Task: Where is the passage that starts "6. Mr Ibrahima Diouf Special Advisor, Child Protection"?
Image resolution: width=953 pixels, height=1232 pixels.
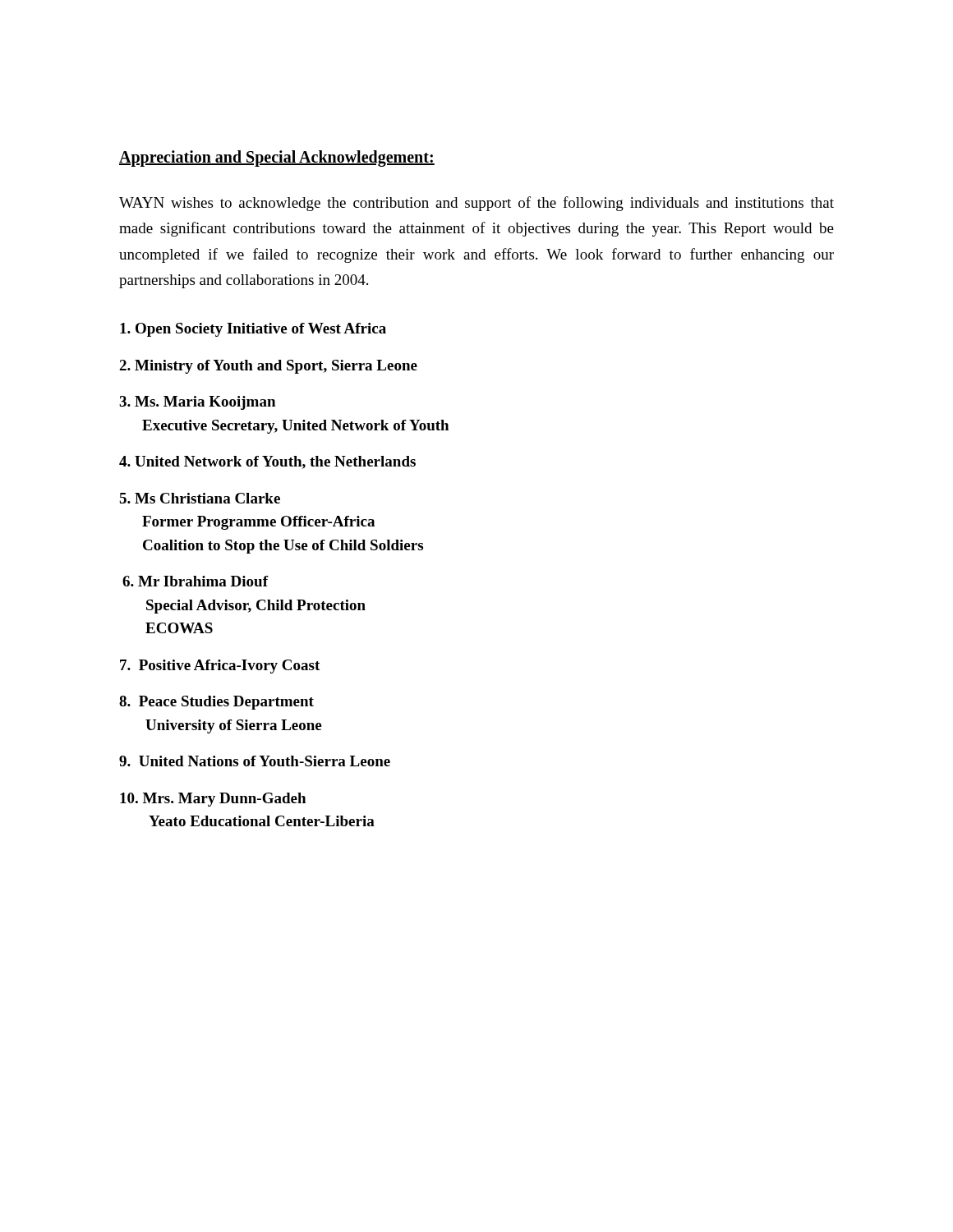Action: (x=244, y=605)
